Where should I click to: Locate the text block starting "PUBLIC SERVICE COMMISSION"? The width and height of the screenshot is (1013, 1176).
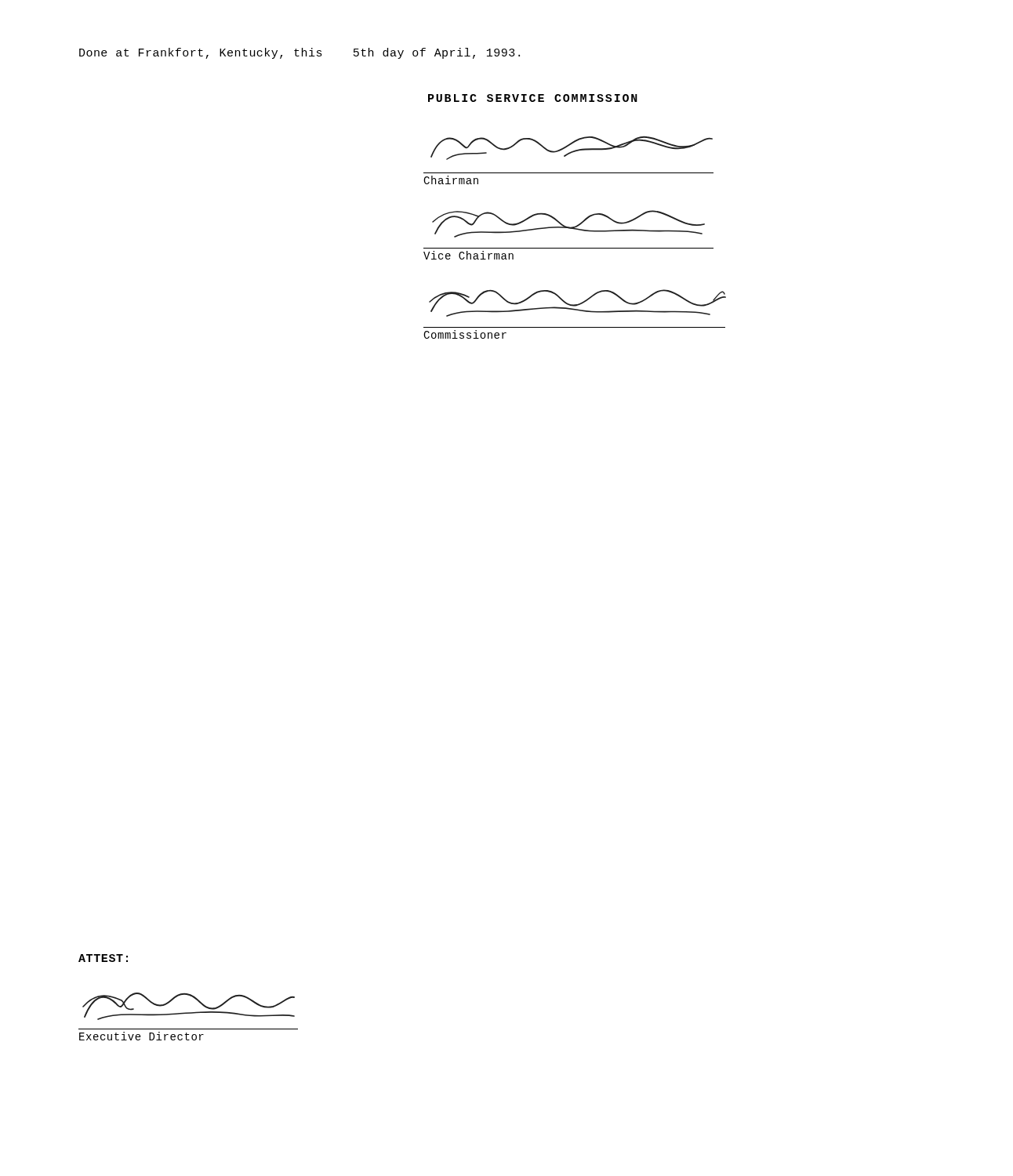(533, 99)
